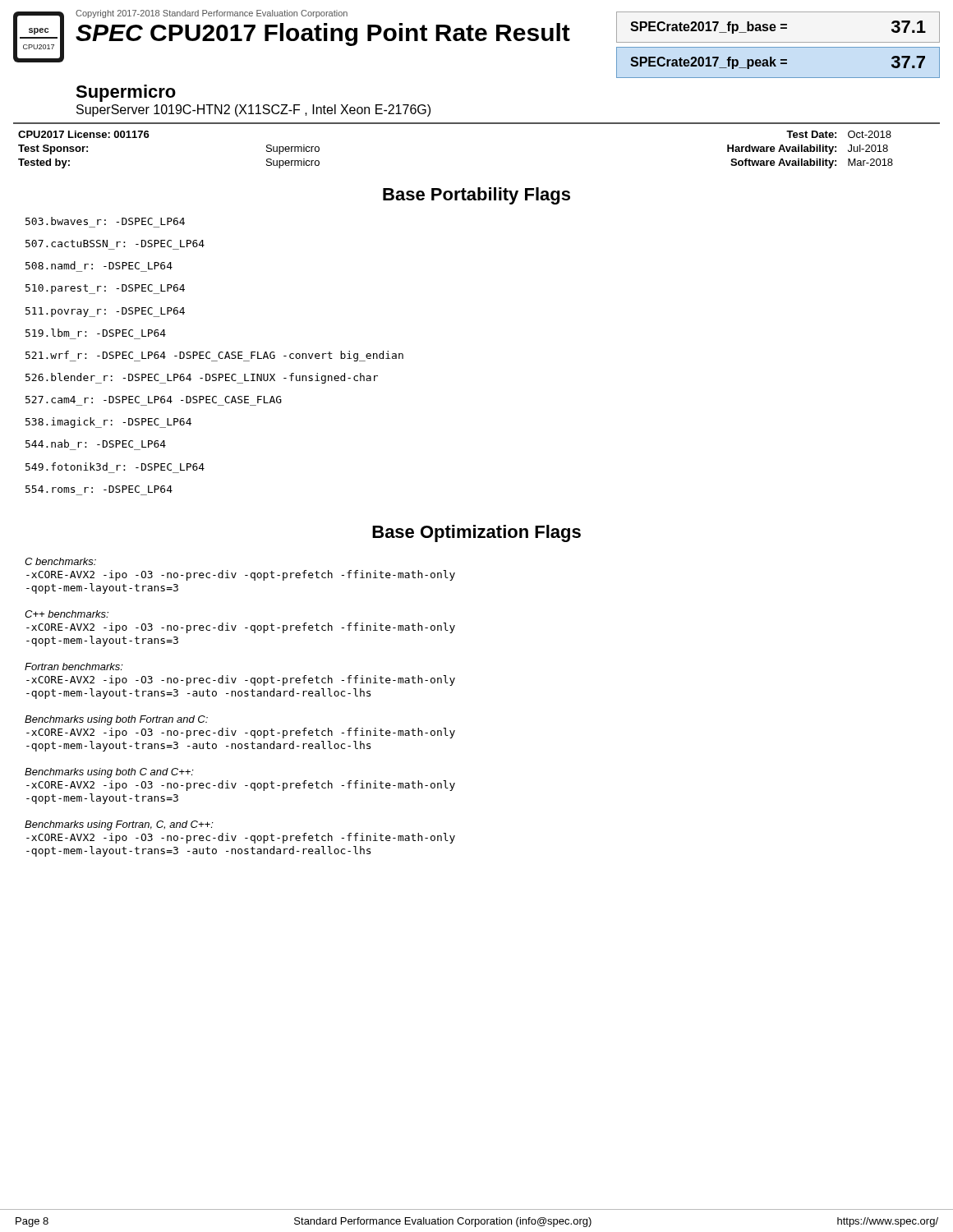This screenshot has width=953, height=1232.
Task: Click the passage that begins "Benchmarks using Fortran,"
Action: pos(240,837)
